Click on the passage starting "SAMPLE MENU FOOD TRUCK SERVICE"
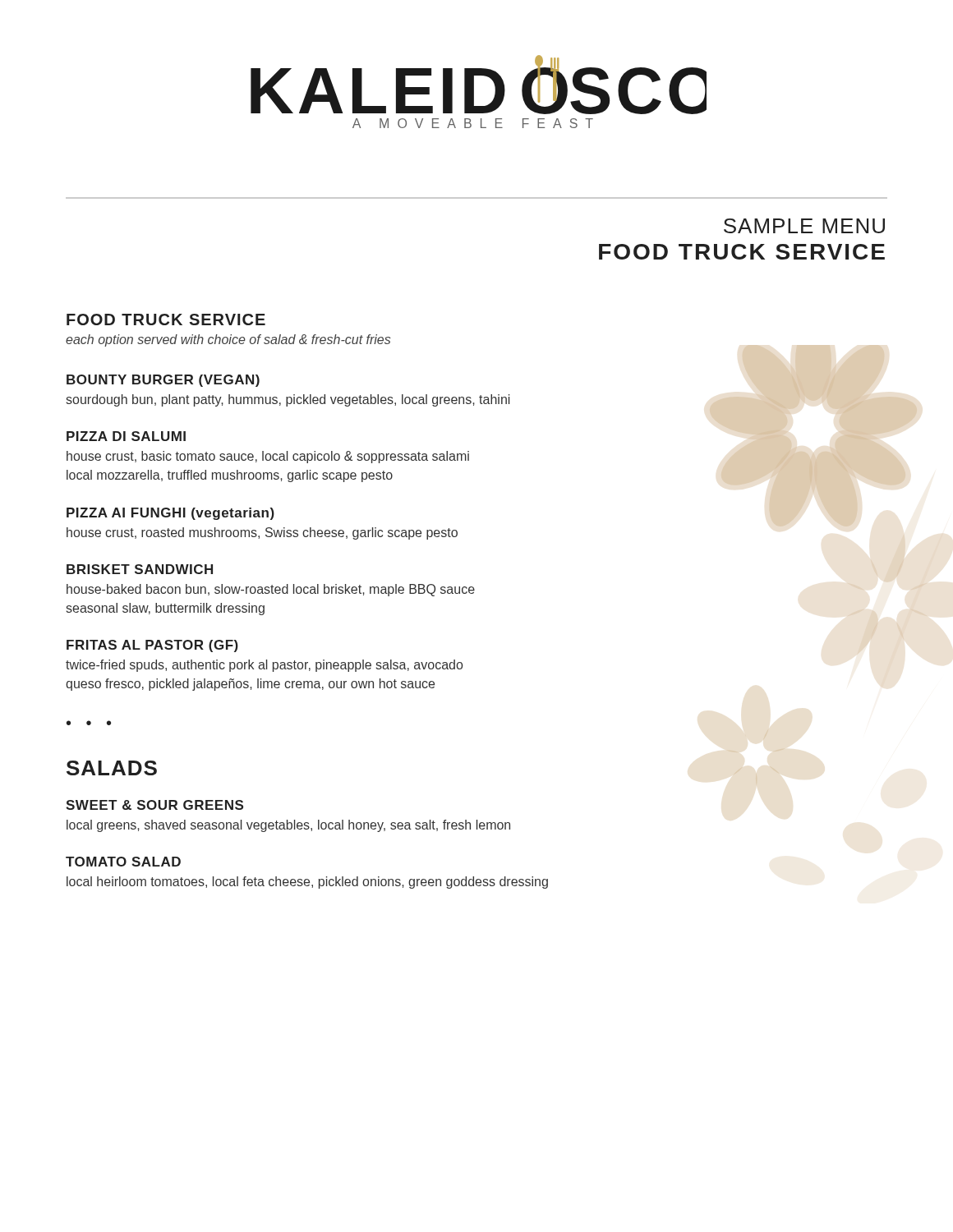Image resolution: width=953 pixels, height=1232 pixels. click(x=742, y=239)
